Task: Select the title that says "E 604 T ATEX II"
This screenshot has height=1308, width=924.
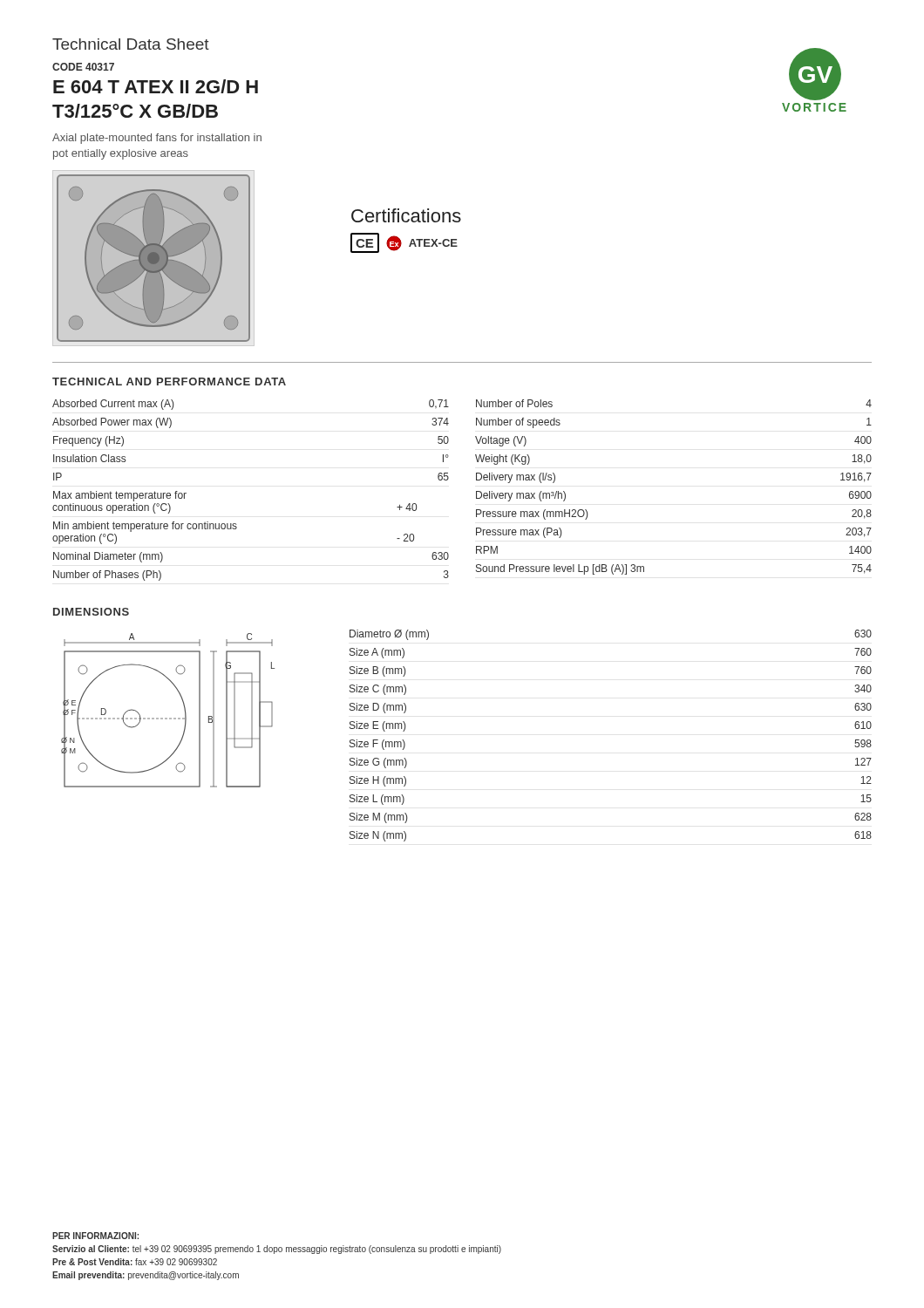Action: point(156,99)
